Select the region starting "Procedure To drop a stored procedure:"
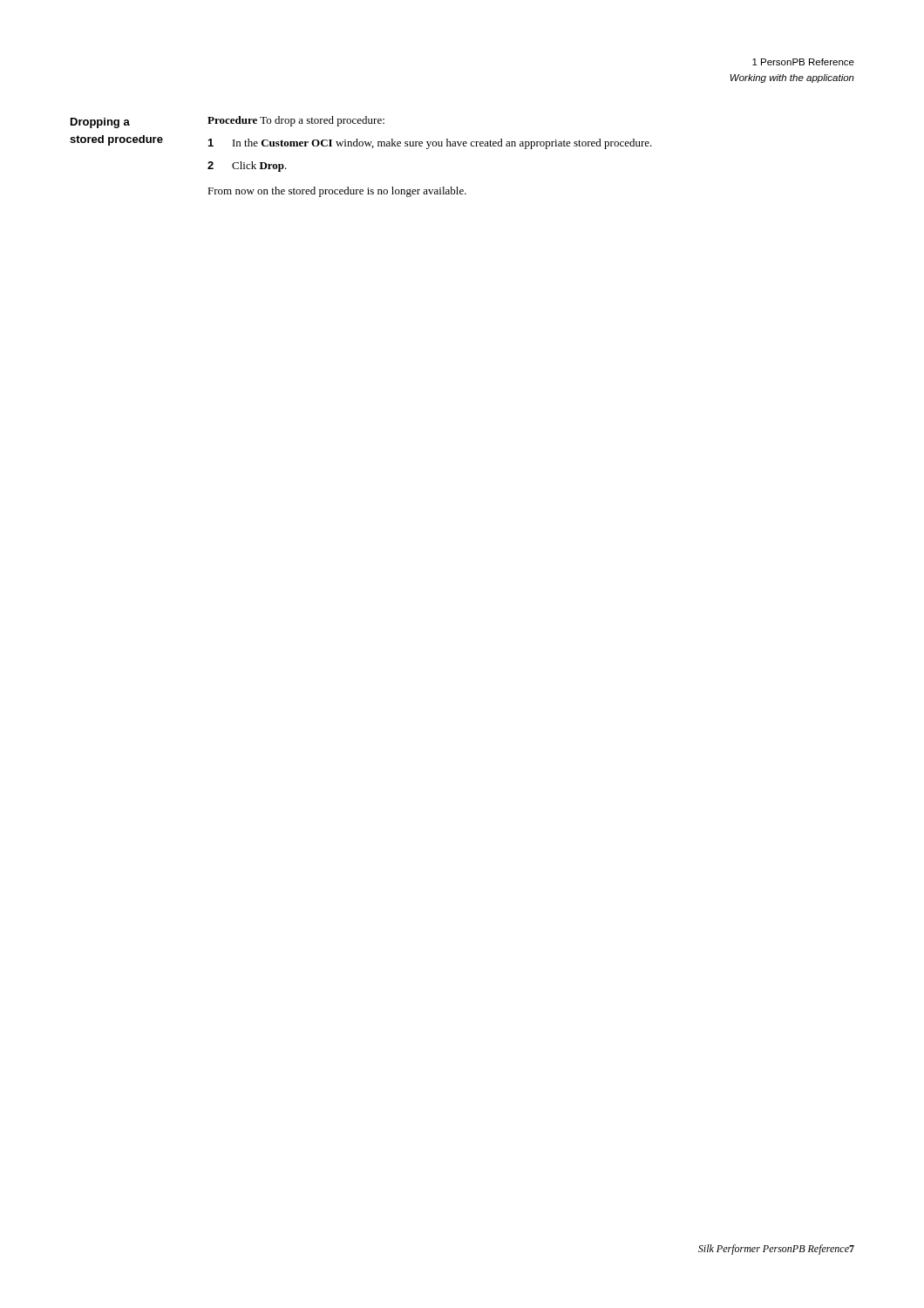The image size is (924, 1308). (x=296, y=120)
